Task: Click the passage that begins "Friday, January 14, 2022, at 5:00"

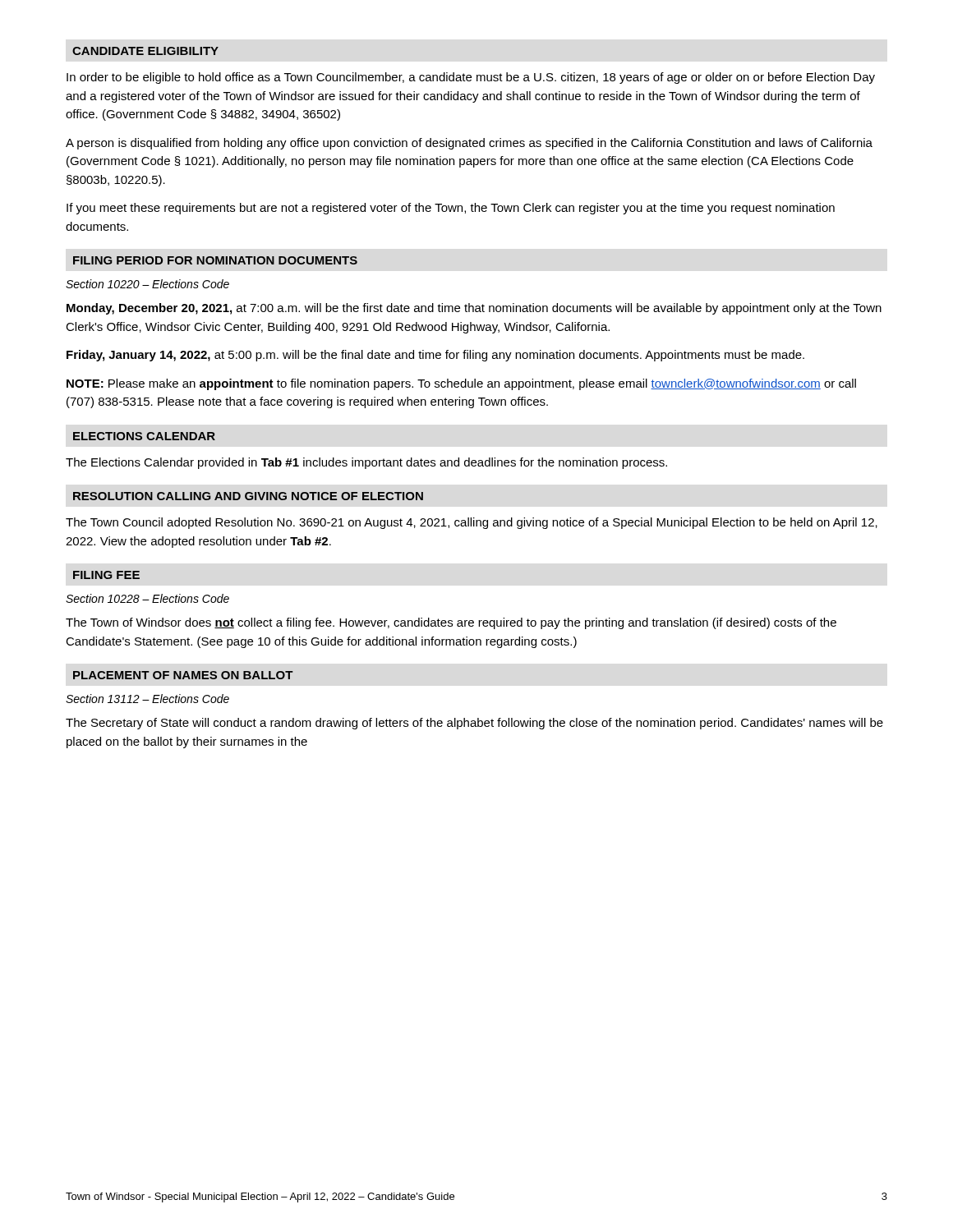Action: coord(436,354)
